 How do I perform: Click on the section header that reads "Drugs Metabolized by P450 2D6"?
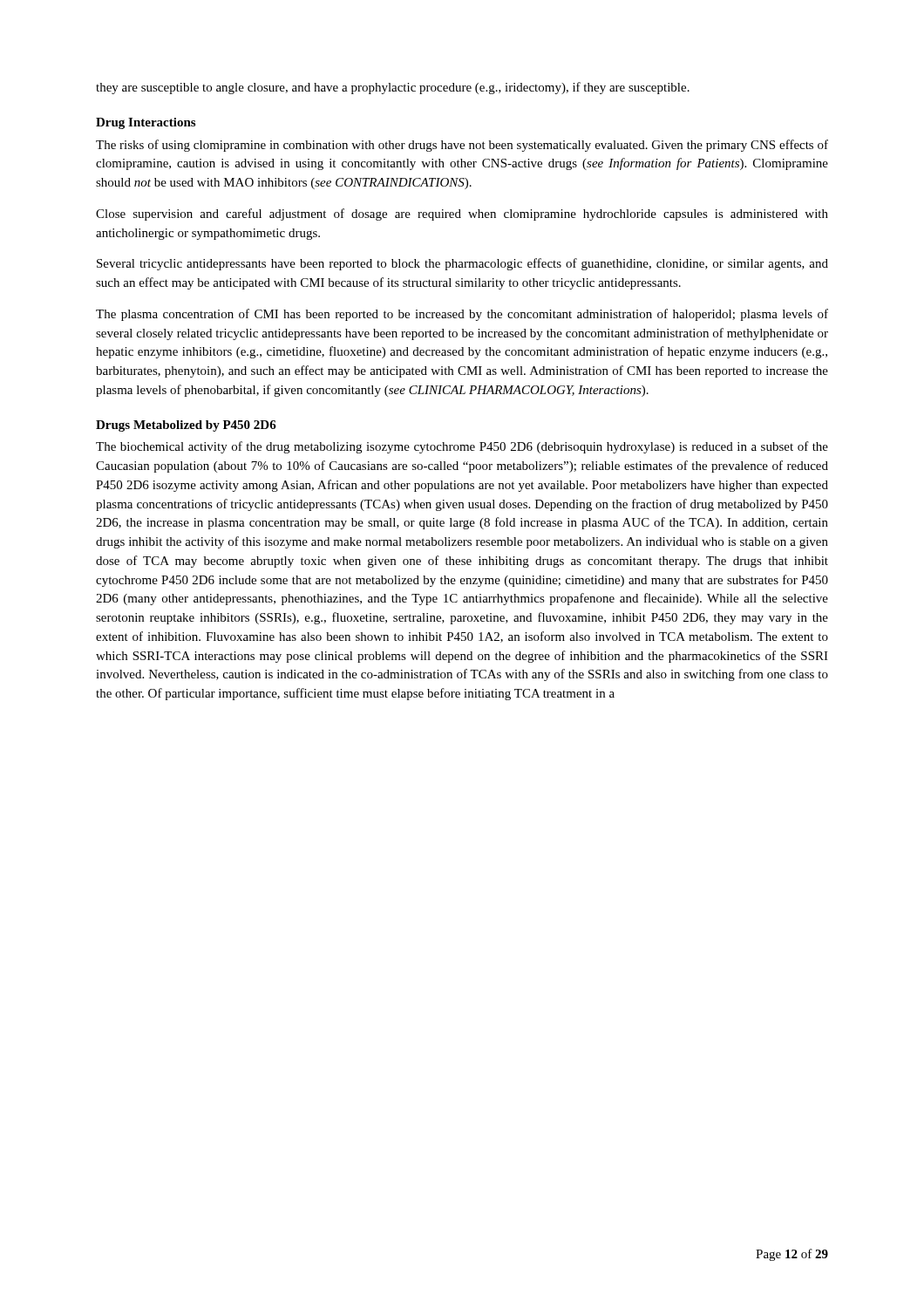tap(186, 424)
